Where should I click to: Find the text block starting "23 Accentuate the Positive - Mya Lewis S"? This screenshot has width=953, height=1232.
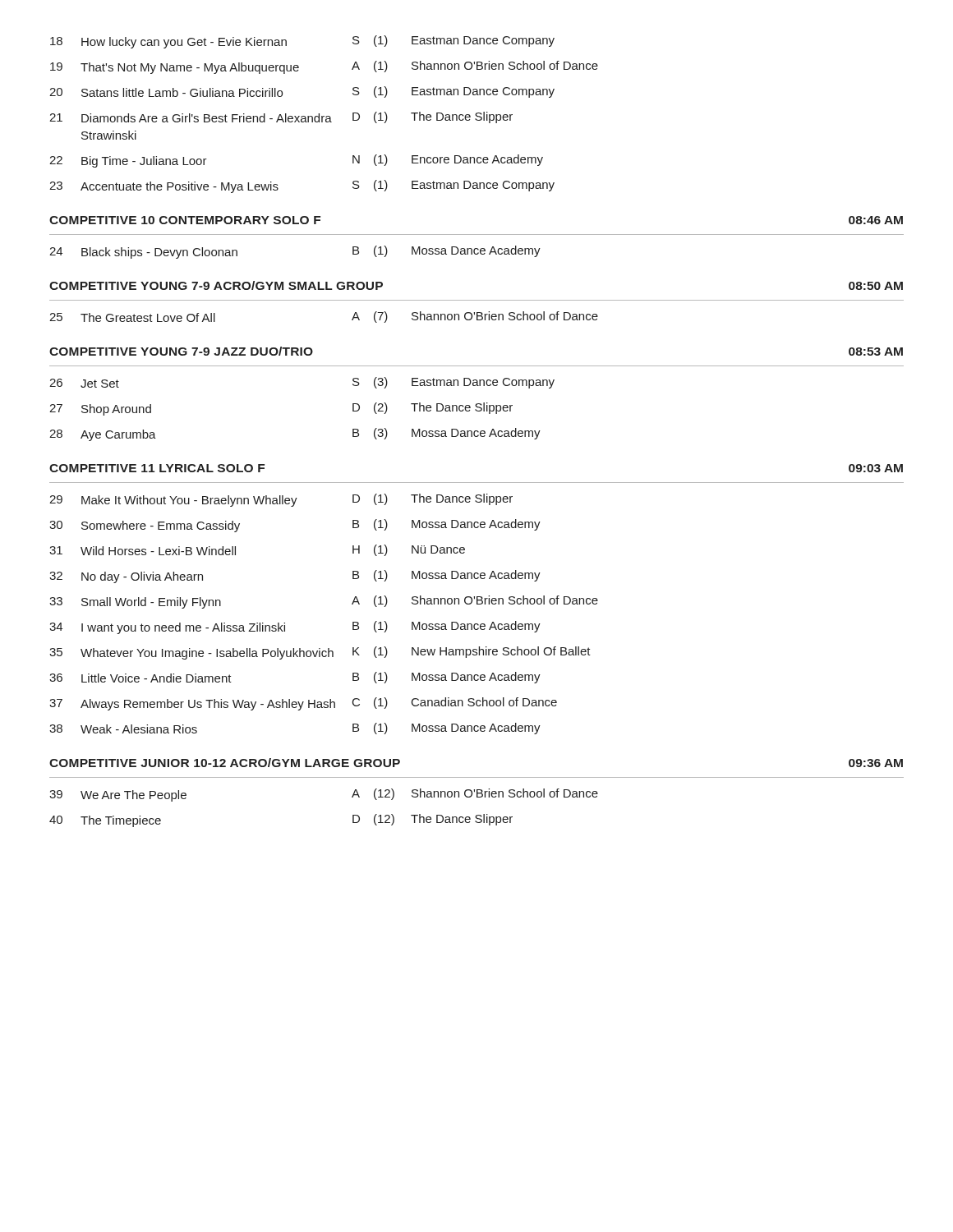click(x=476, y=186)
